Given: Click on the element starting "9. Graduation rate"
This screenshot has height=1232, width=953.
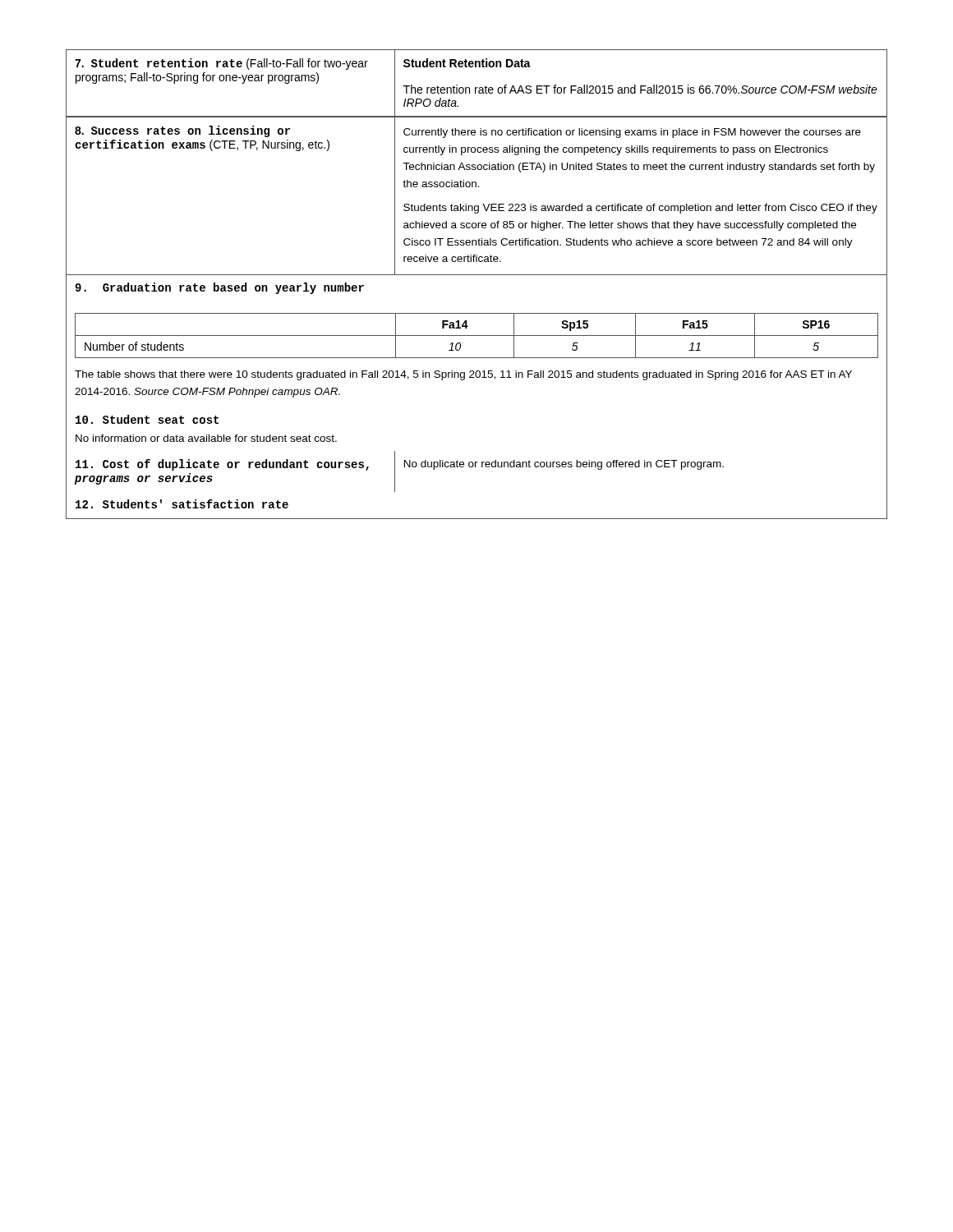Looking at the screenshot, I should [x=220, y=289].
